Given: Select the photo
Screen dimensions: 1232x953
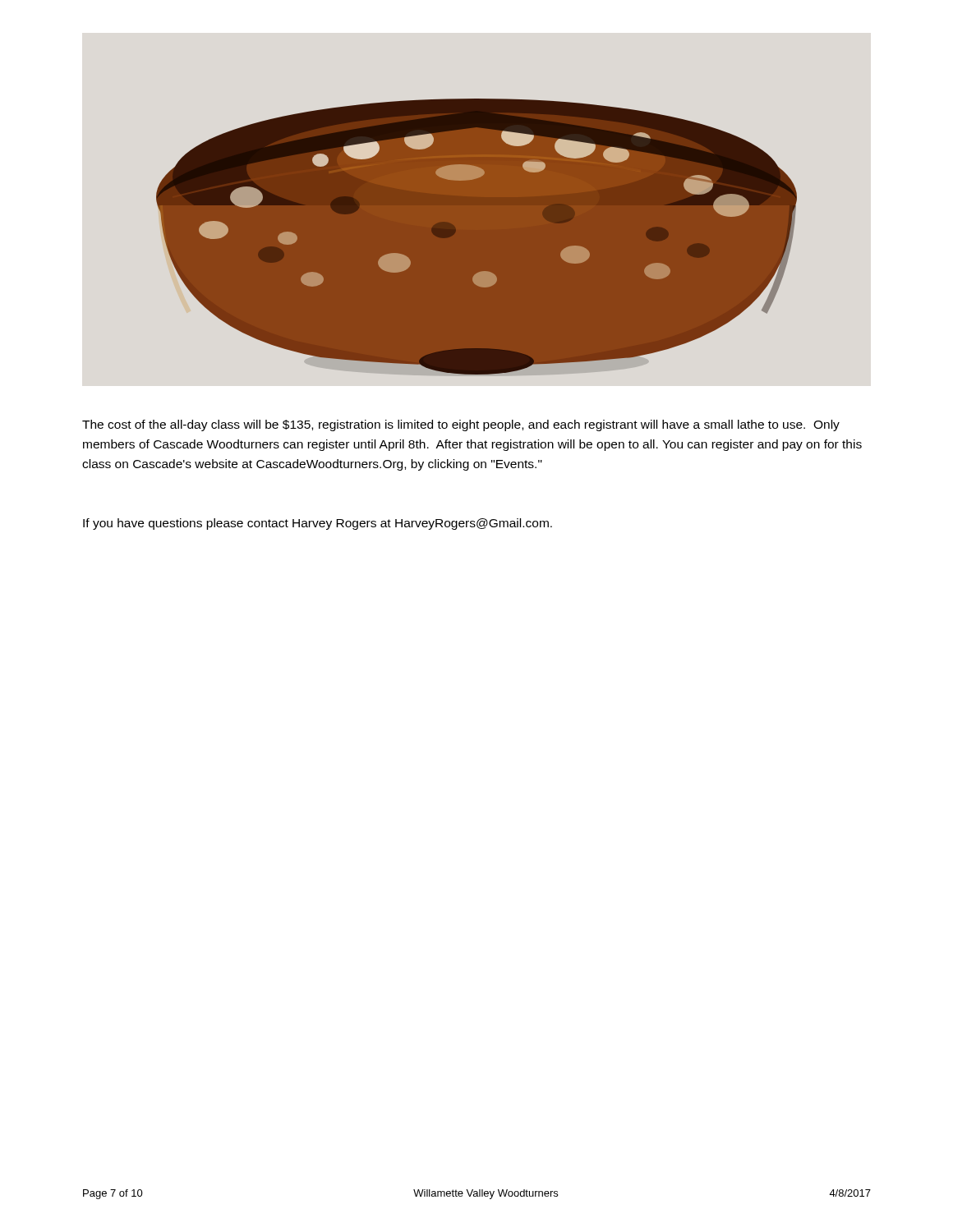Looking at the screenshot, I should tap(476, 209).
